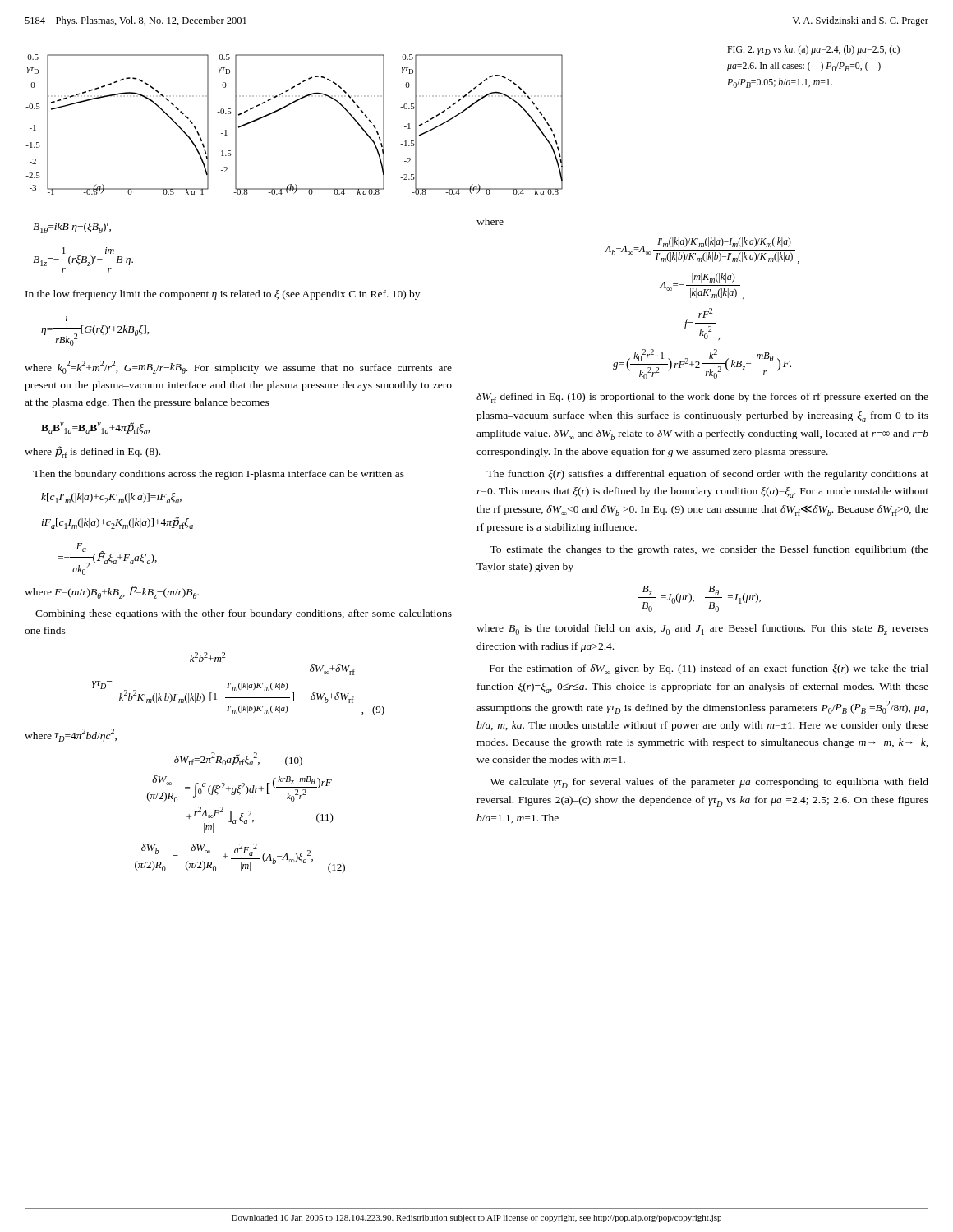Image resolution: width=953 pixels, height=1232 pixels.
Task: Locate the text starting "where B0 is the toroidal field on axis,"
Action: click(702, 637)
